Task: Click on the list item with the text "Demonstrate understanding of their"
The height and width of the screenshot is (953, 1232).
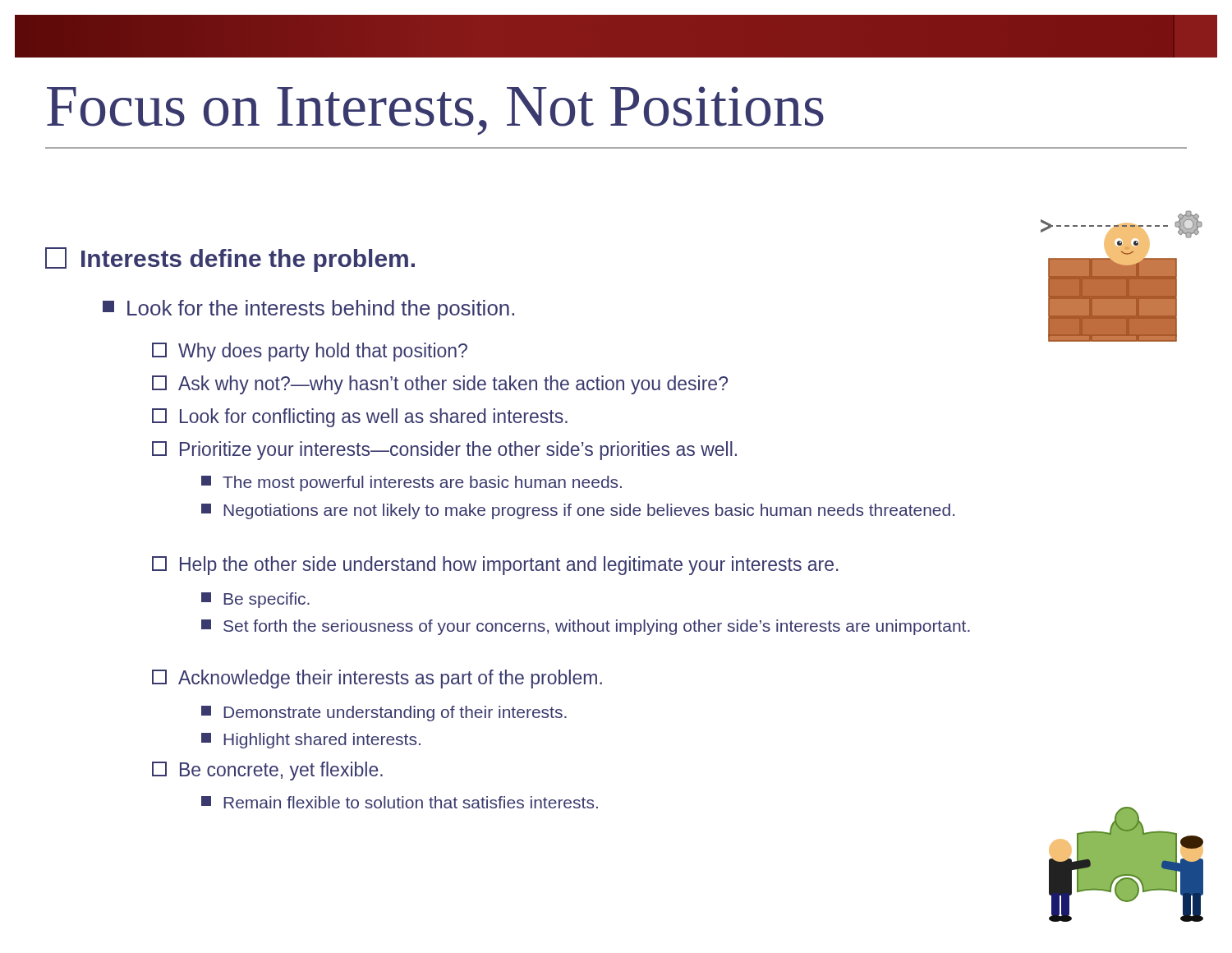Action: pos(384,712)
